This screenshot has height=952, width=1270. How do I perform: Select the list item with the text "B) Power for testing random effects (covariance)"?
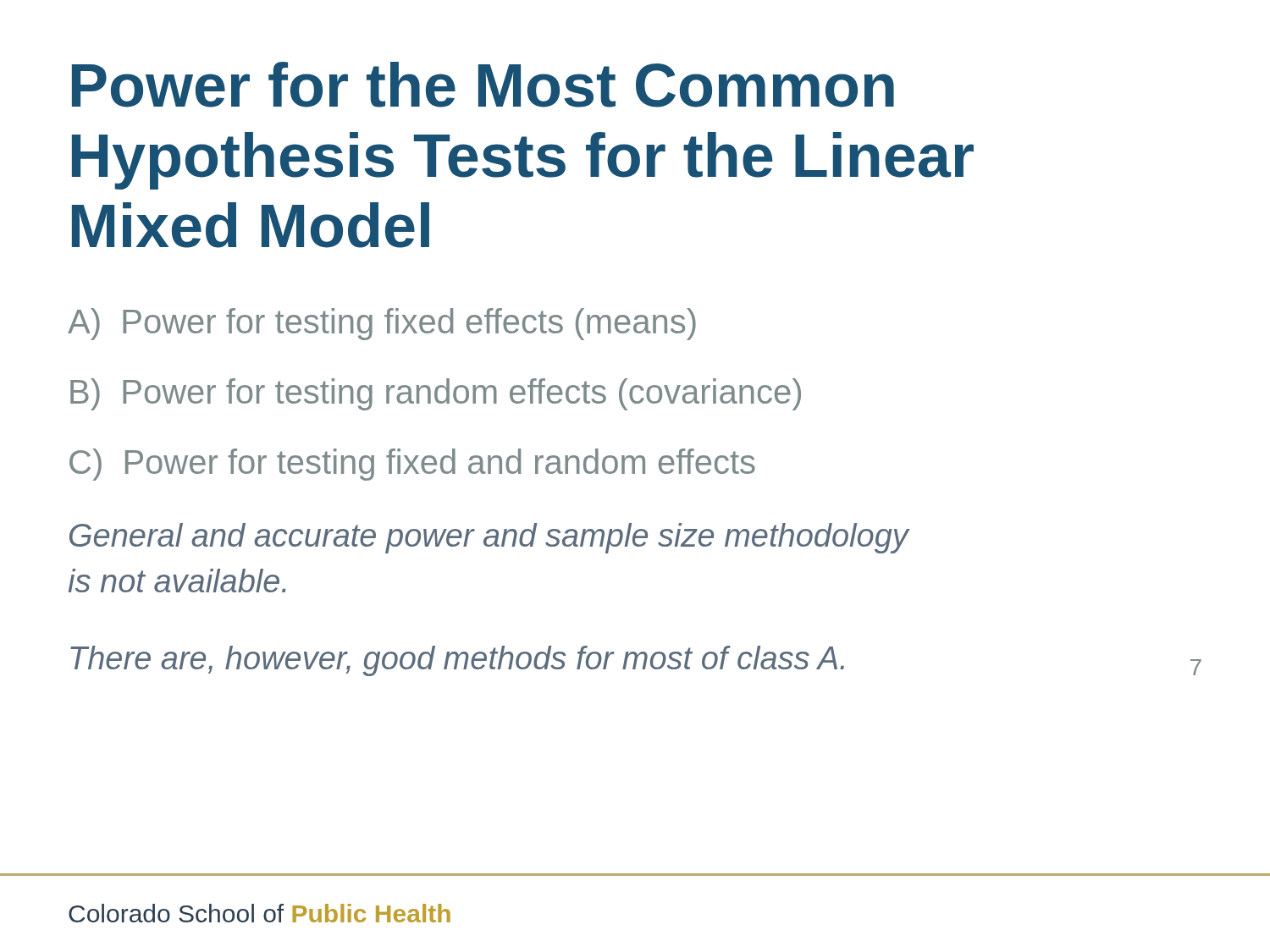(x=635, y=393)
